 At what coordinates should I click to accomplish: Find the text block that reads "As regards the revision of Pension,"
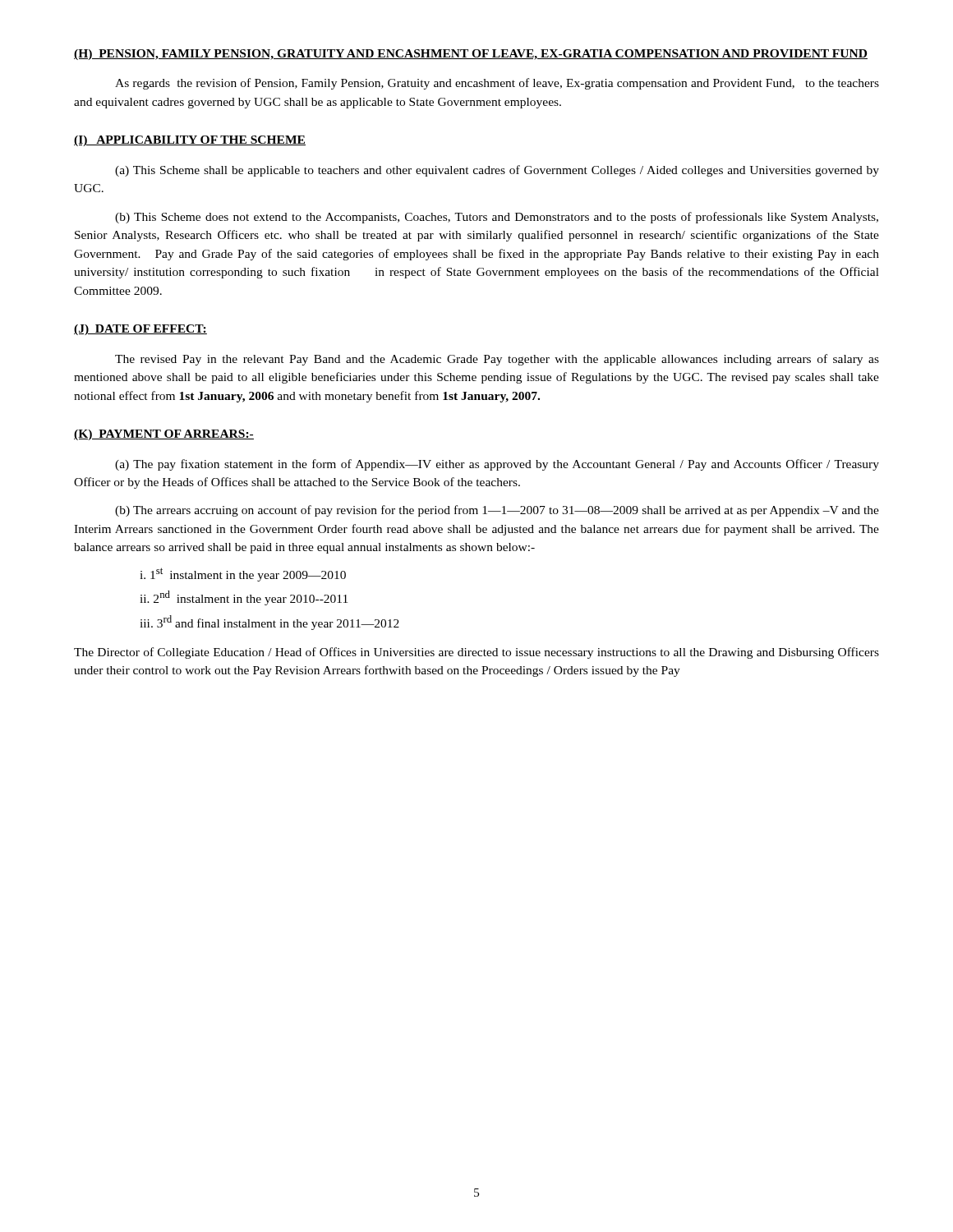click(x=476, y=93)
